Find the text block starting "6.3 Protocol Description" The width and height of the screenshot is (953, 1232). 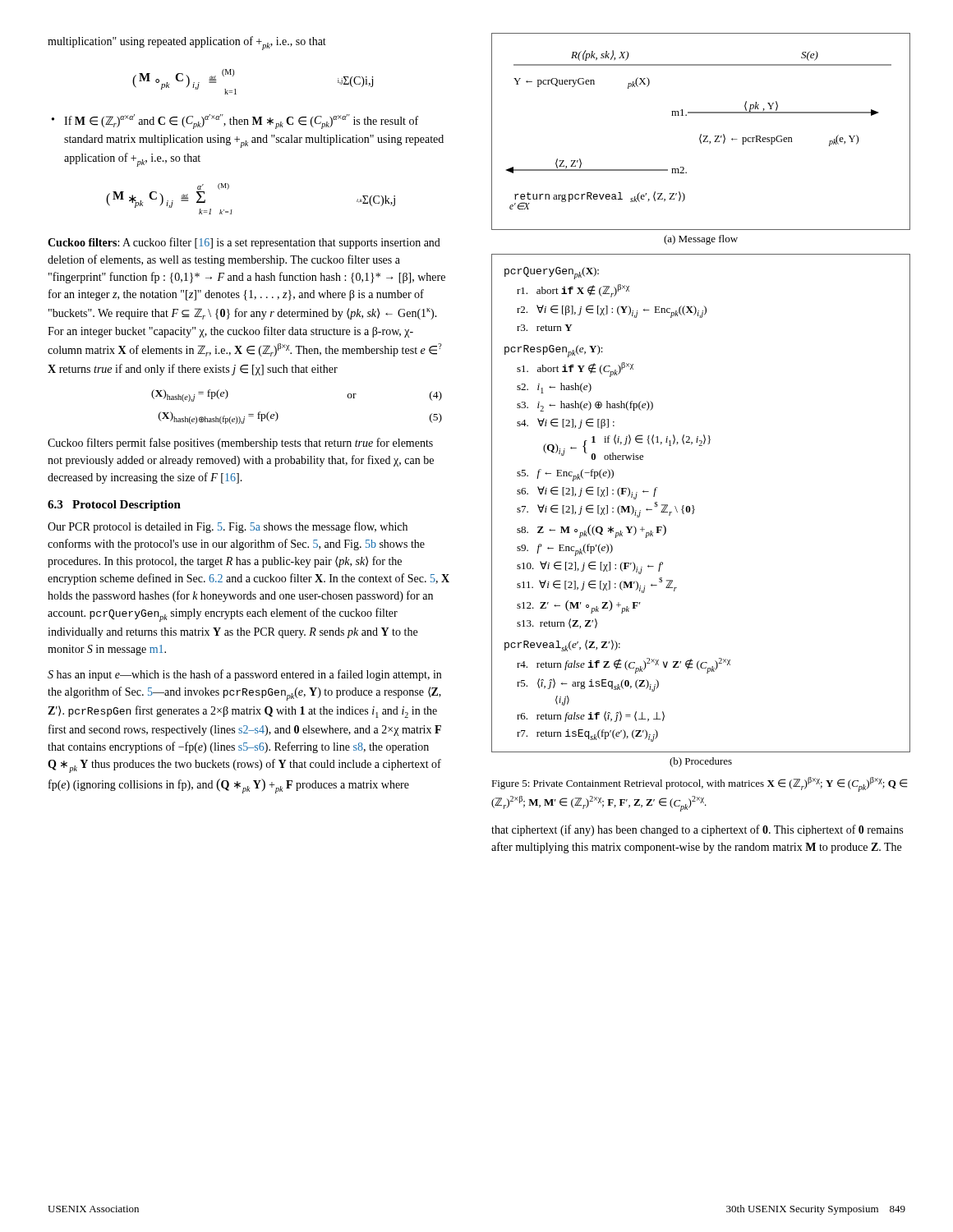click(114, 504)
